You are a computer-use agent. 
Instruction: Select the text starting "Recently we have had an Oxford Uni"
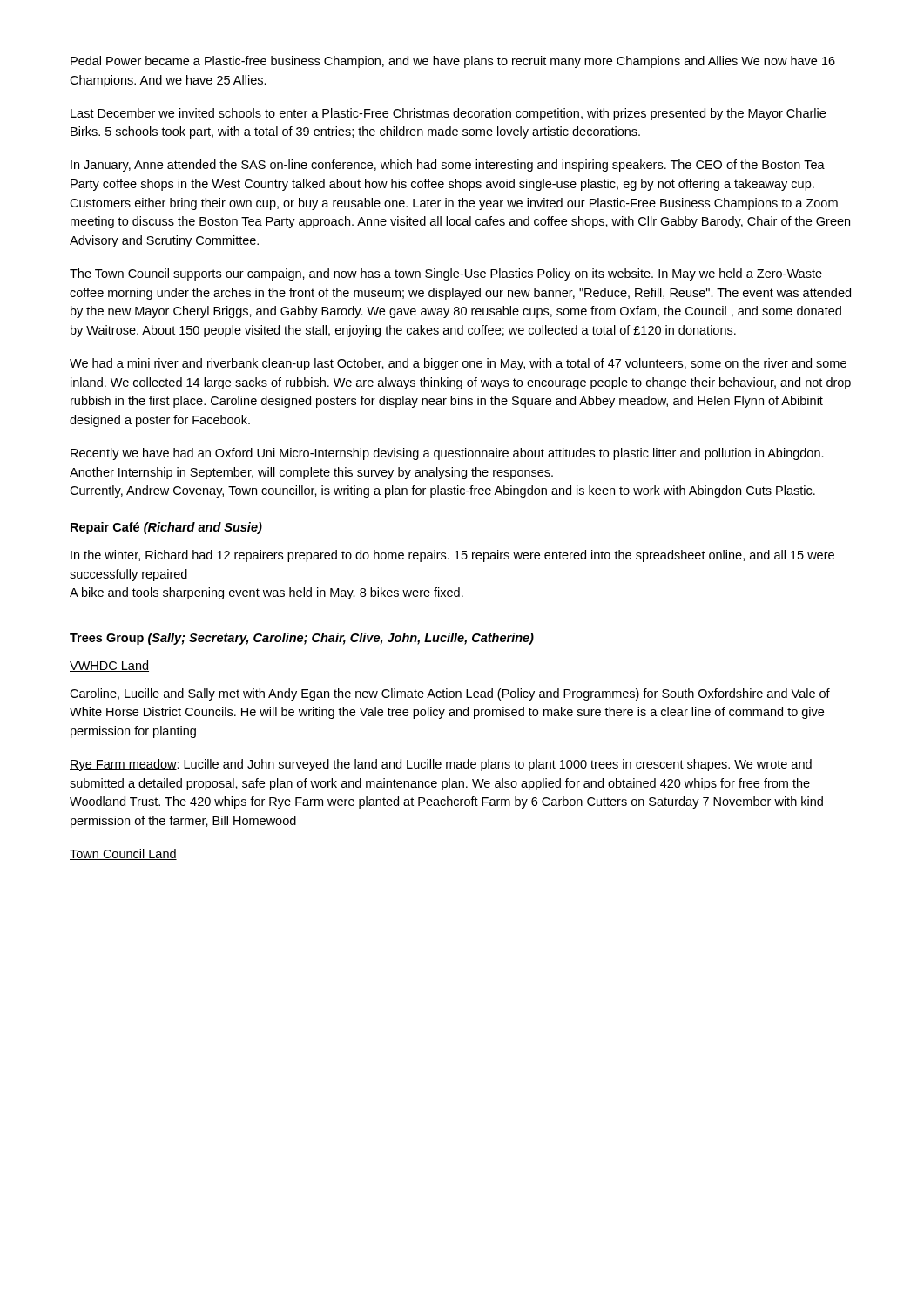click(447, 472)
